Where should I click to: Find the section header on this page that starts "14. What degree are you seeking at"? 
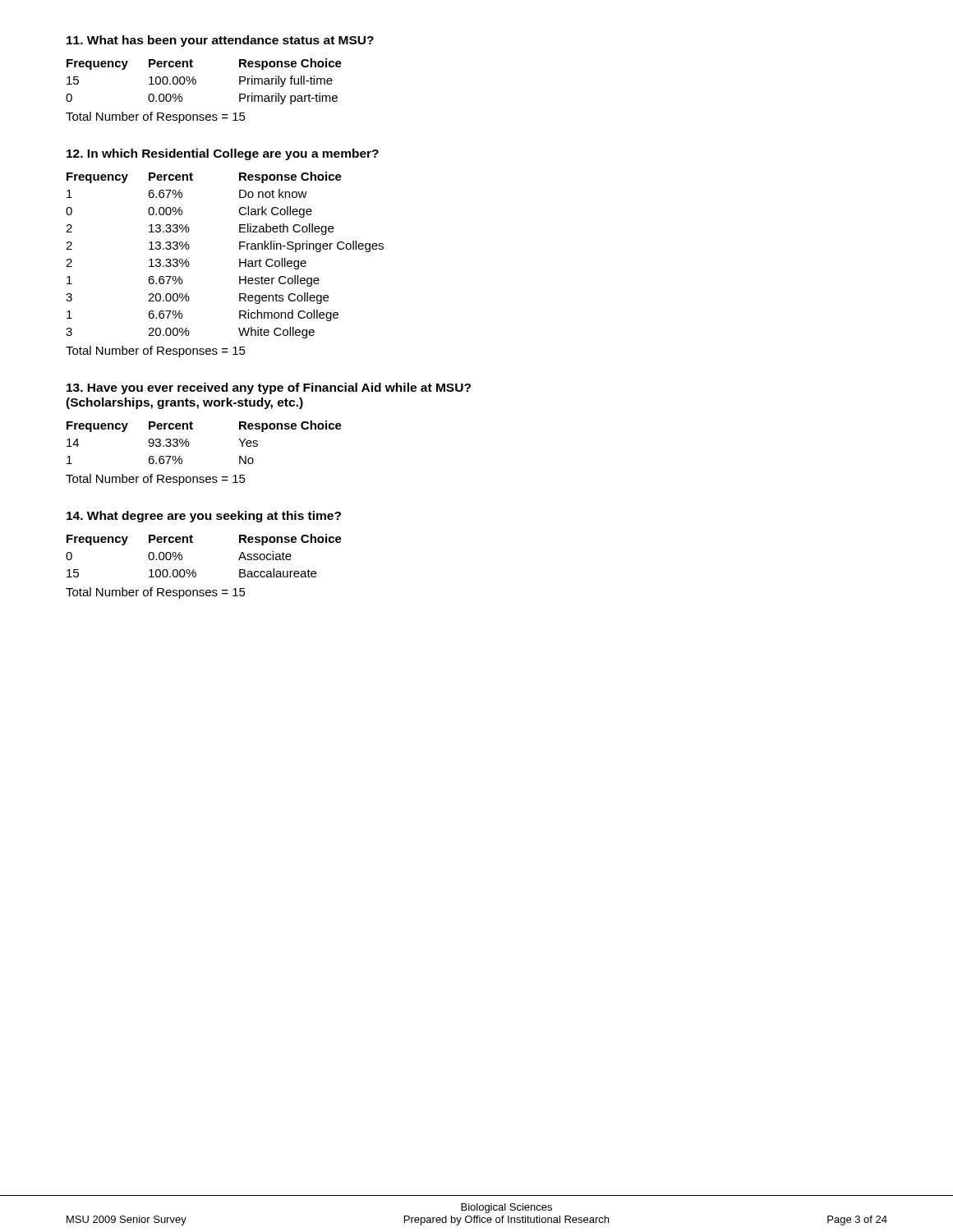coord(204,515)
